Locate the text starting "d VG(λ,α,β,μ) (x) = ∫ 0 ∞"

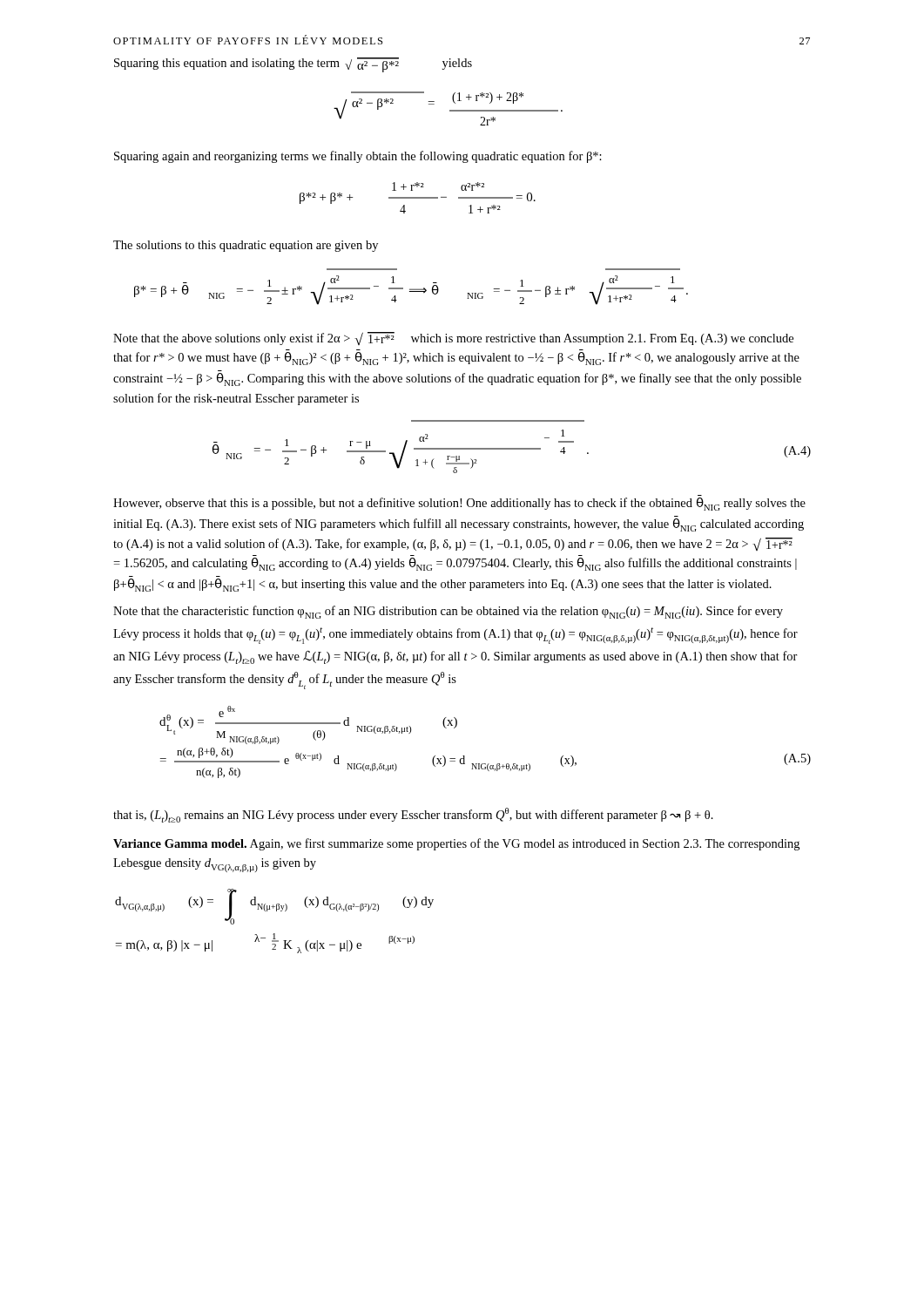pyautogui.click(x=418, y=929)
